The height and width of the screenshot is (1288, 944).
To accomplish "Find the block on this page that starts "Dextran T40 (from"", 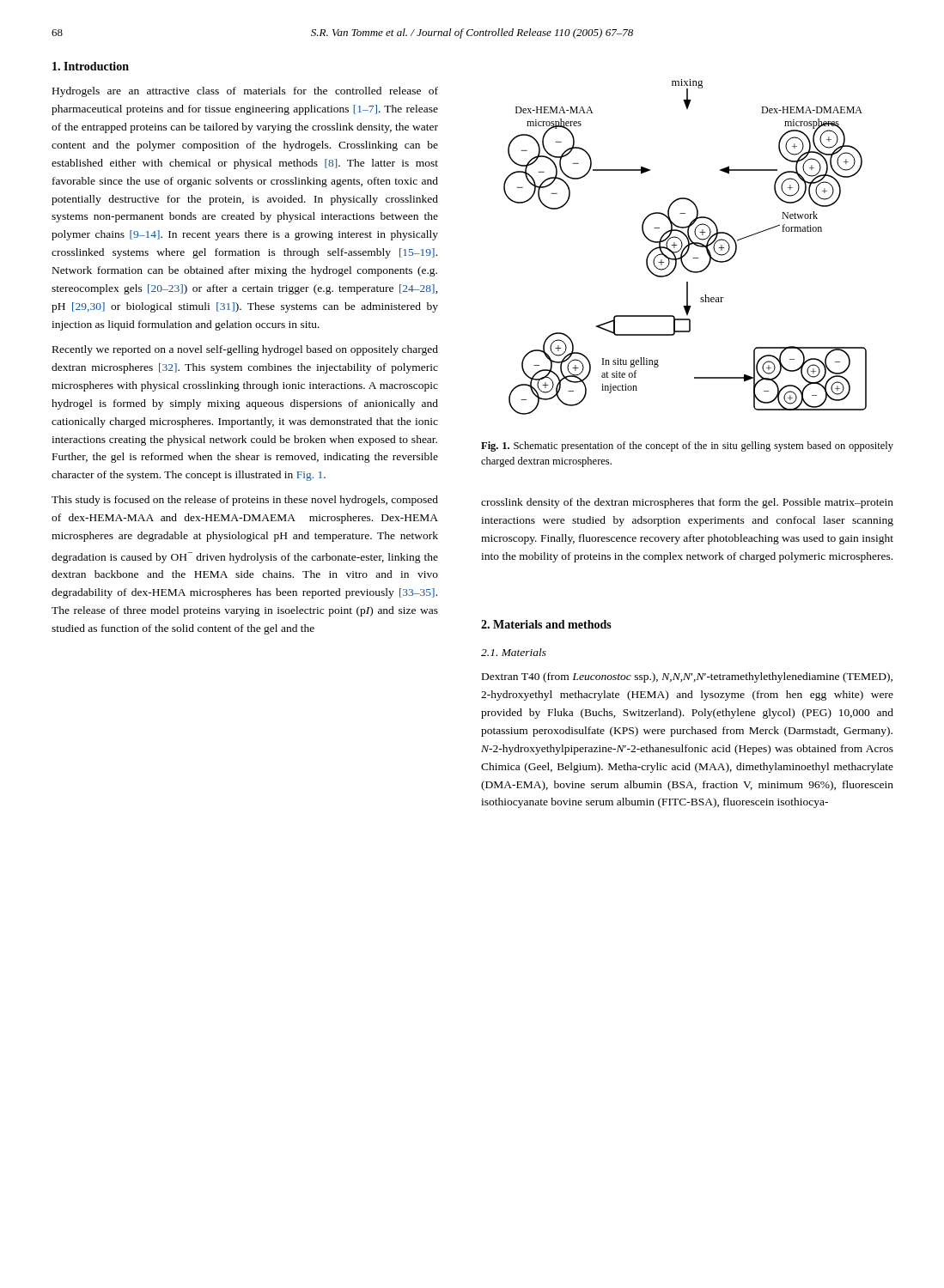I will 687,739.
